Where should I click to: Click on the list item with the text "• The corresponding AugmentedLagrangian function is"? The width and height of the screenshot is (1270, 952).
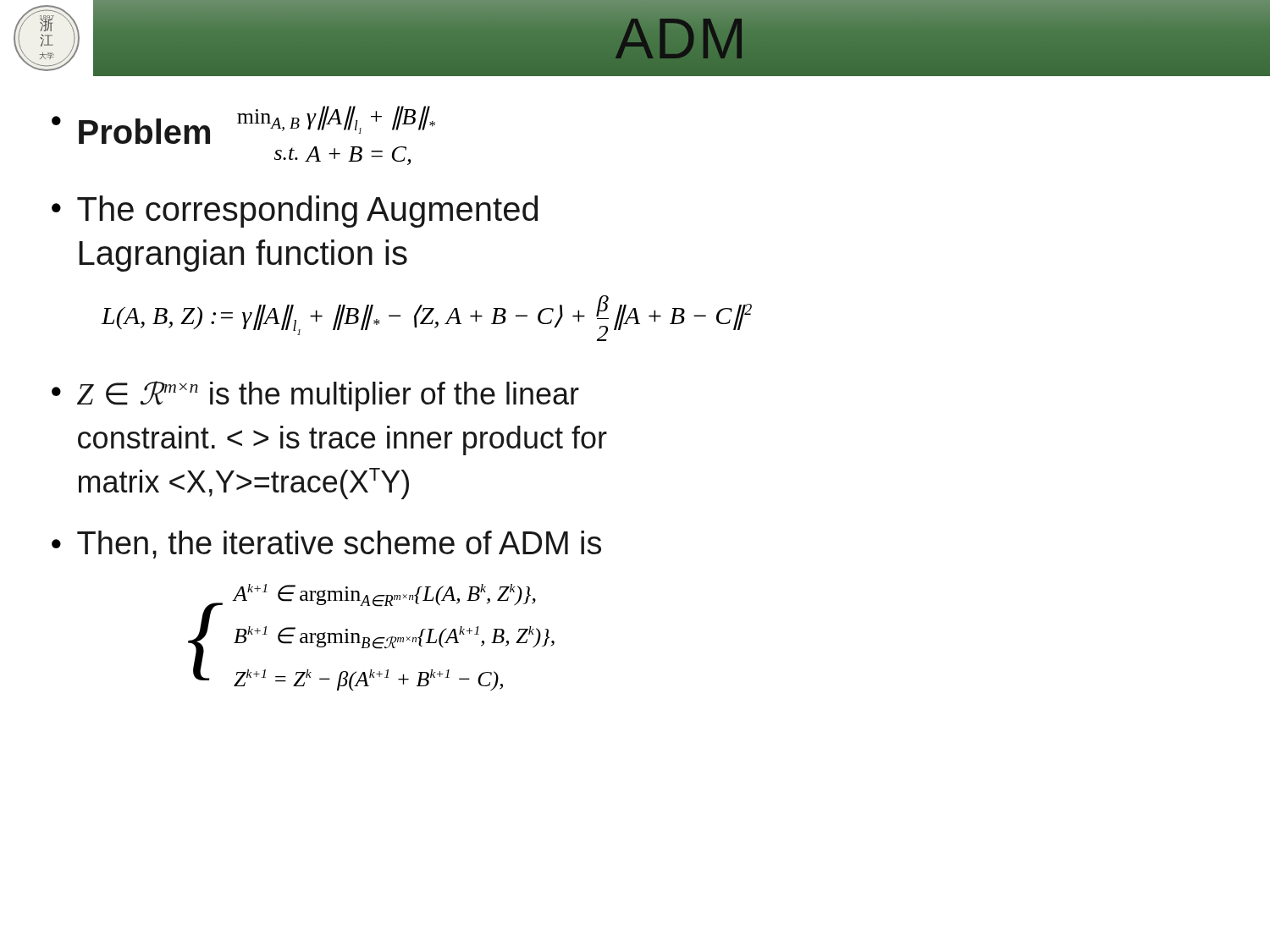click(x=295, y=231)
